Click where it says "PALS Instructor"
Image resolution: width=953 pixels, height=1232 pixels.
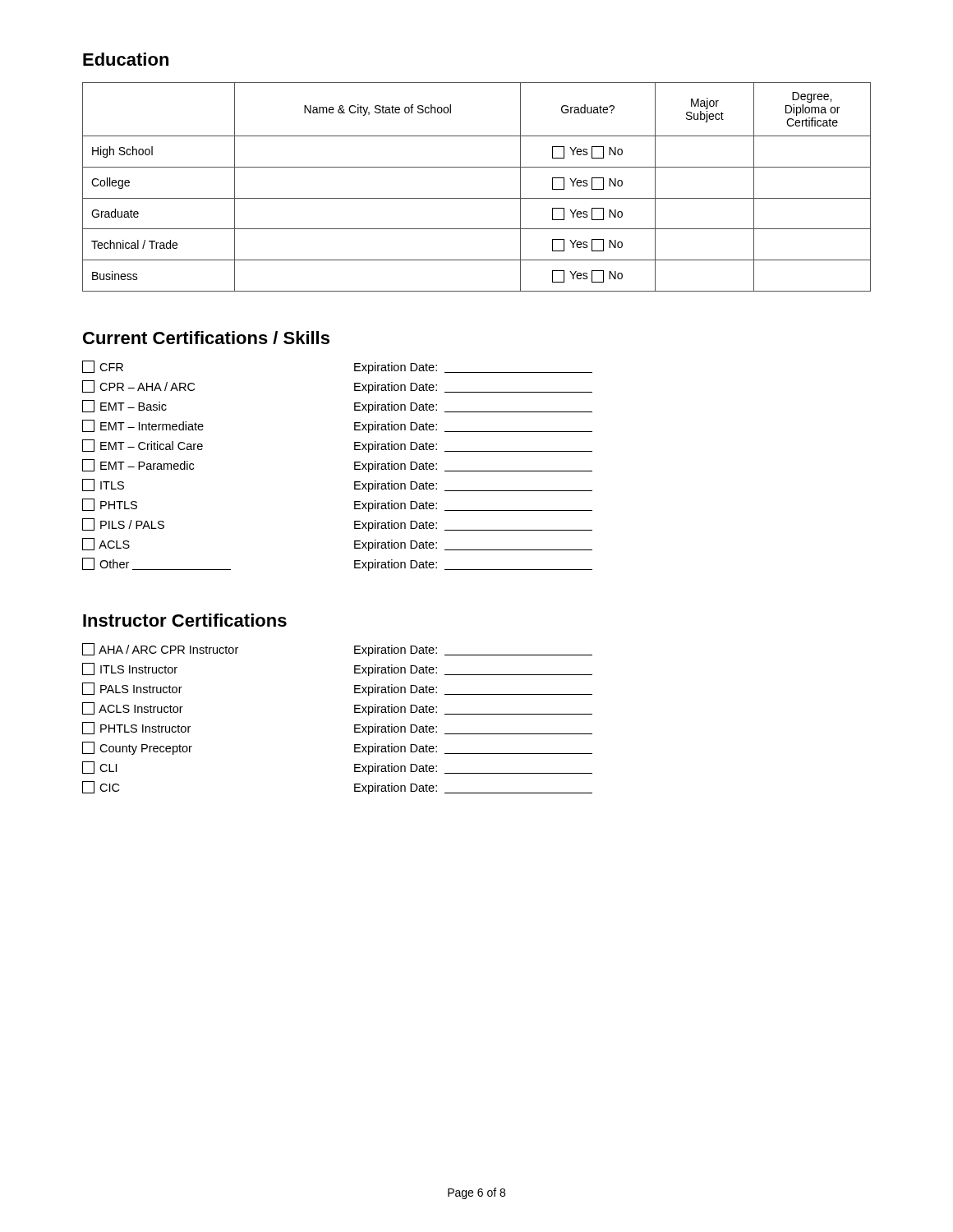[132, 689]
